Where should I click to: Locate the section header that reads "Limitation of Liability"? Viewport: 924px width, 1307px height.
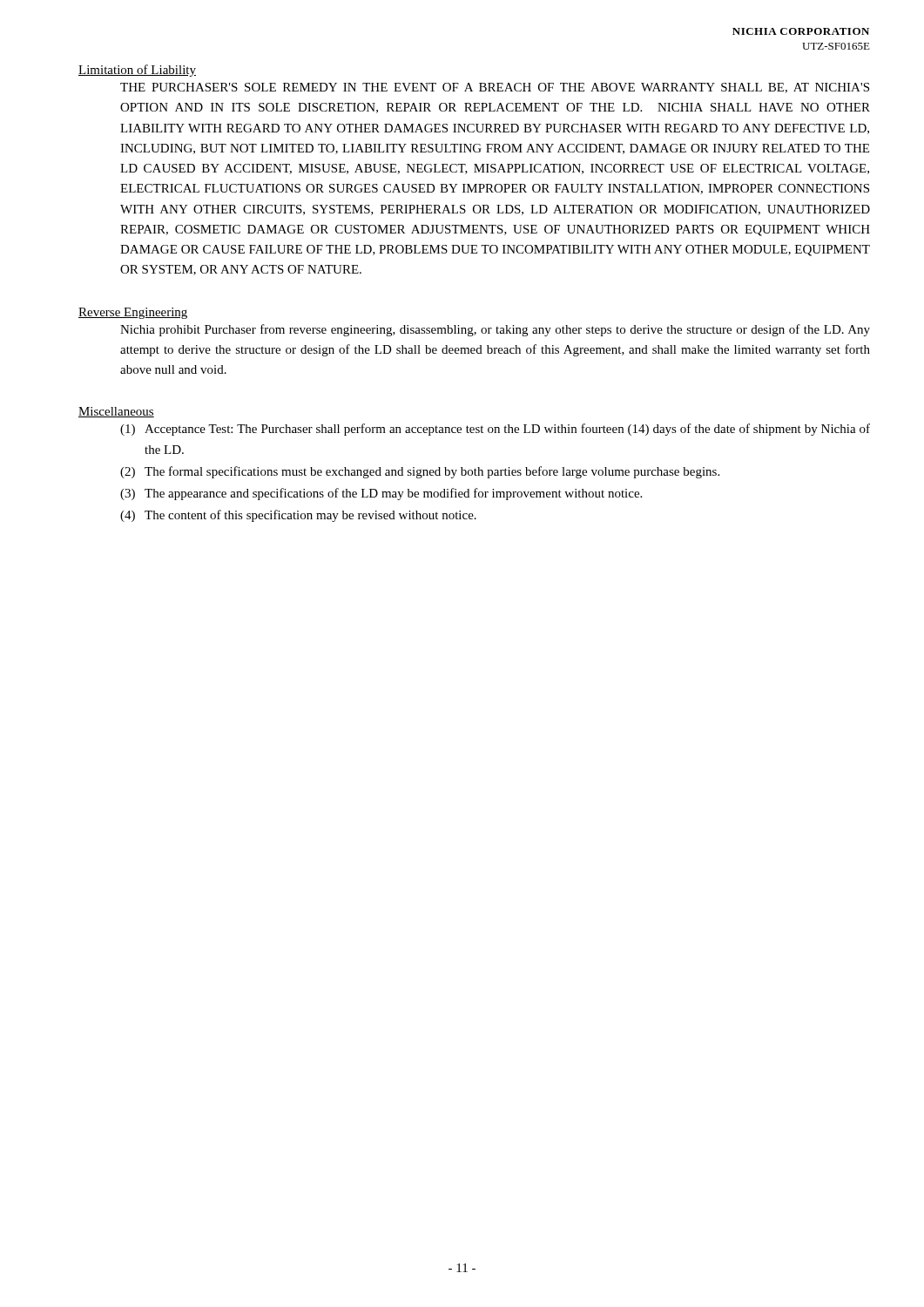137,70
